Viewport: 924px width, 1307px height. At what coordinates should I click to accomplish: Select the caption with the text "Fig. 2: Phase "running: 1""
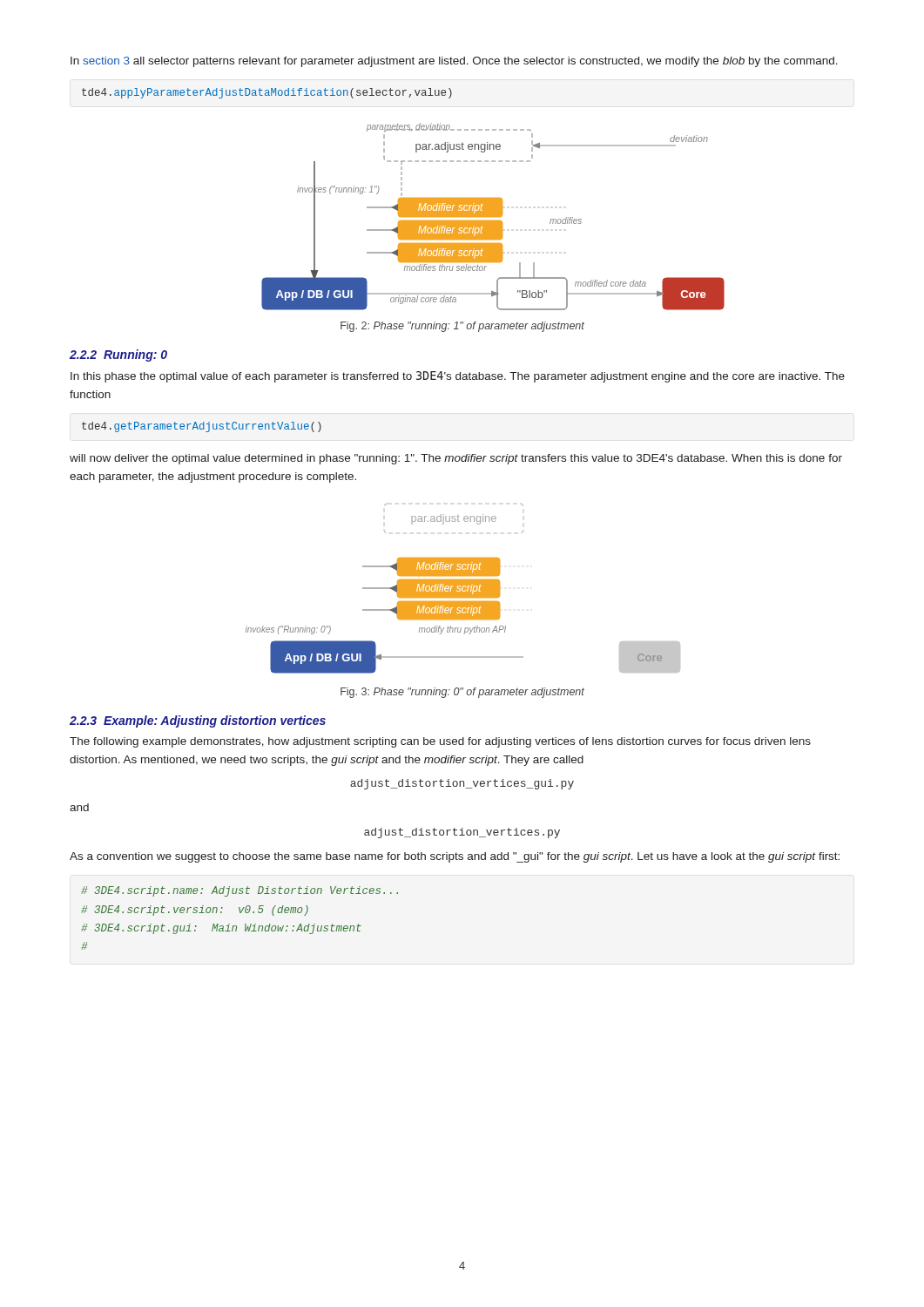pos(462,326)
